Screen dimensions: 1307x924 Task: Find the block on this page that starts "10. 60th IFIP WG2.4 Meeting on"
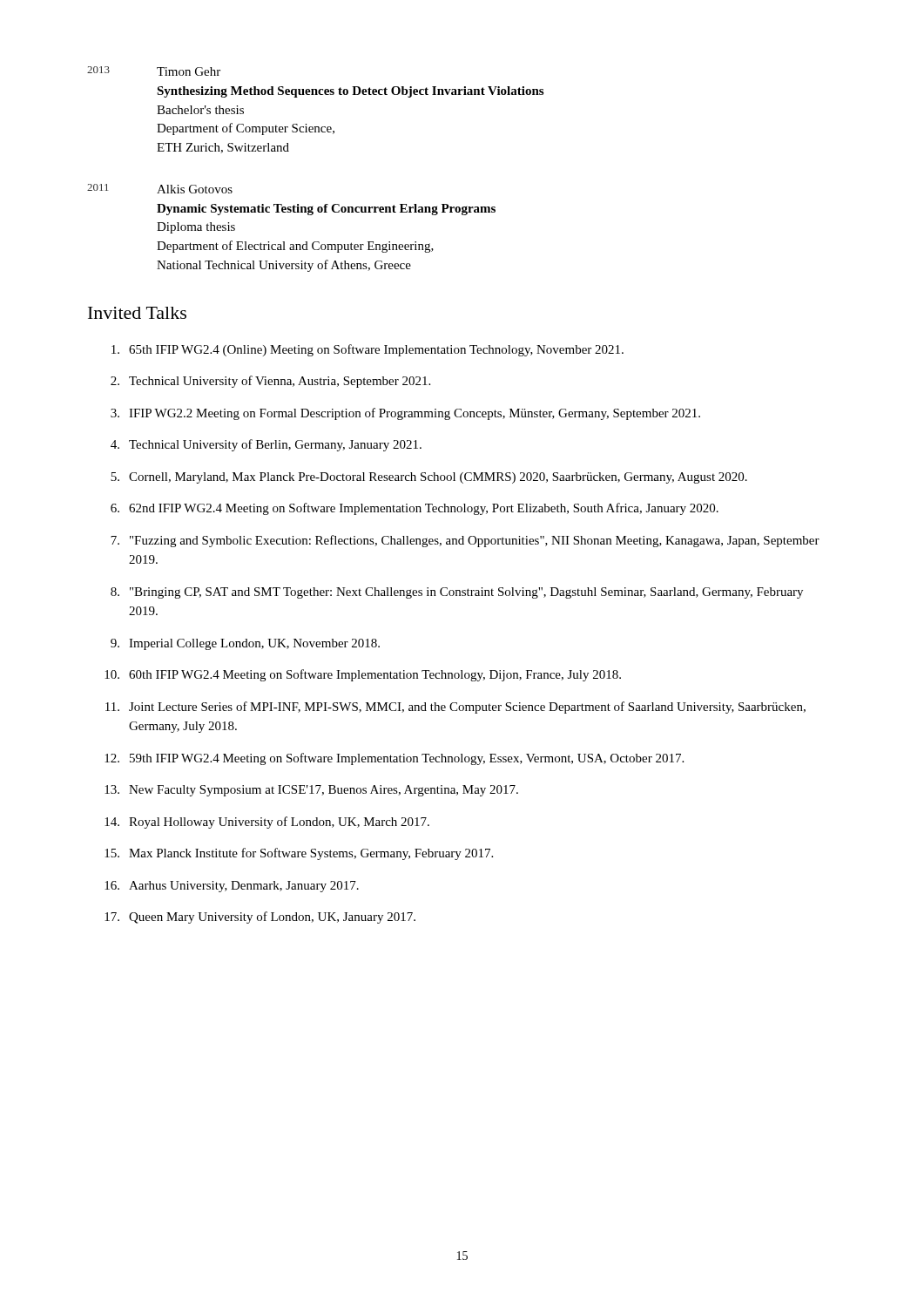click(462, 675)
